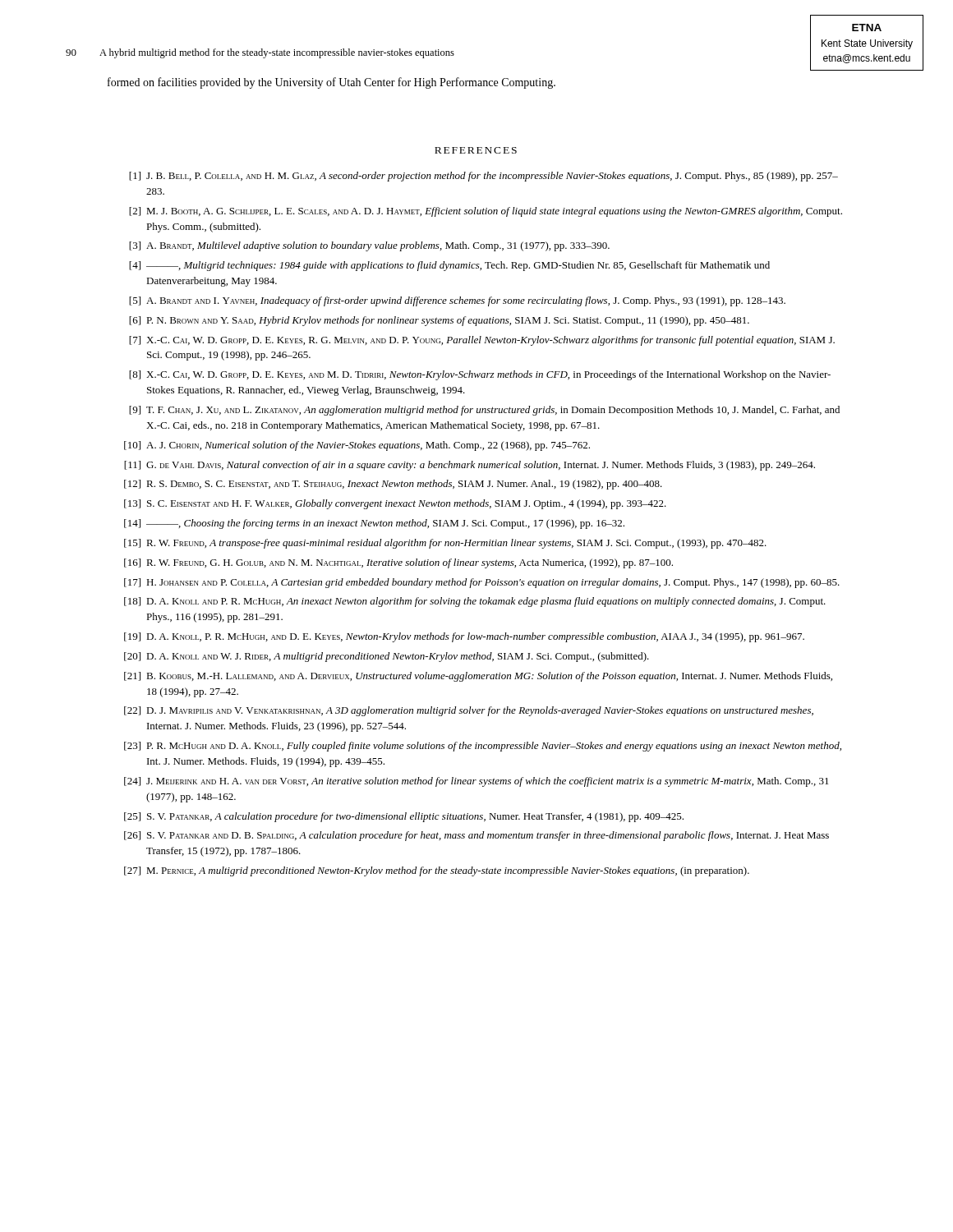Find the list item containing "[27] M. Pernice, A multigrid preconditioned"
Screen dimensions: 1232x953
[x=476, y=871]
